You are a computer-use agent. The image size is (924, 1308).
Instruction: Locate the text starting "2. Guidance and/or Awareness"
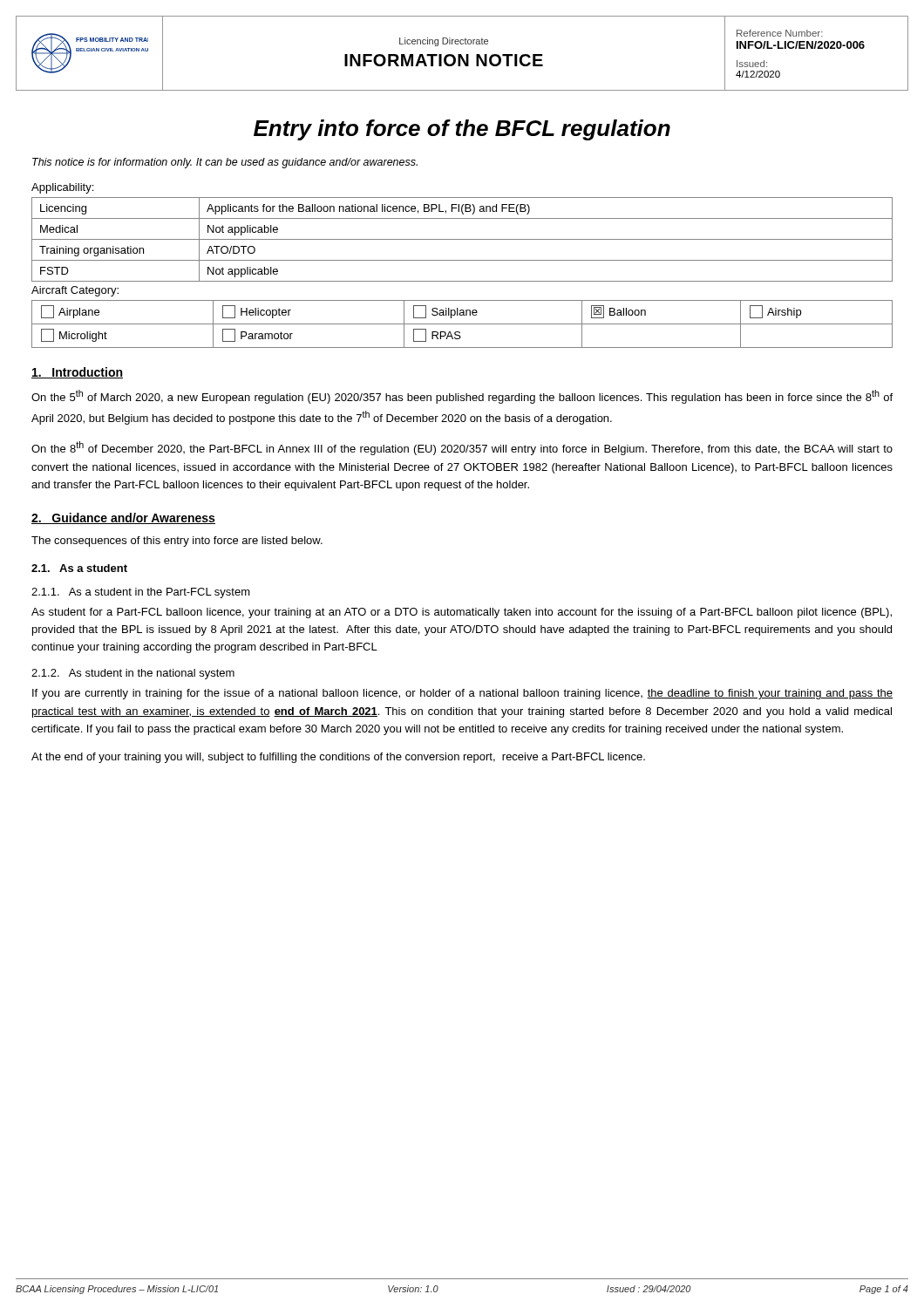pos(123,518)
